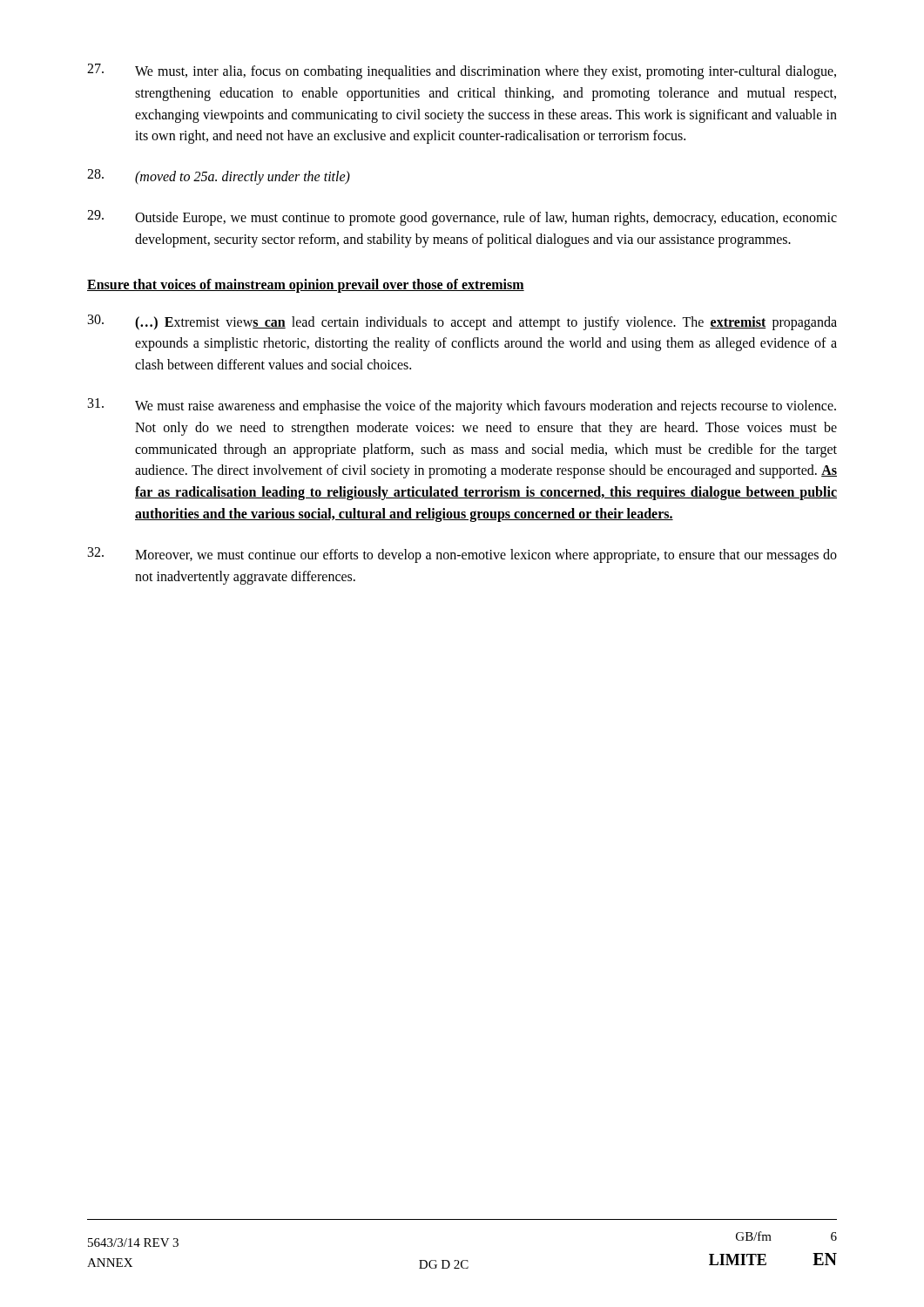Screen dimensions: 1307x924
Task: Point to the element starting "29. Outside Europe, we must continue to promote"
Action: click(462, 229)
